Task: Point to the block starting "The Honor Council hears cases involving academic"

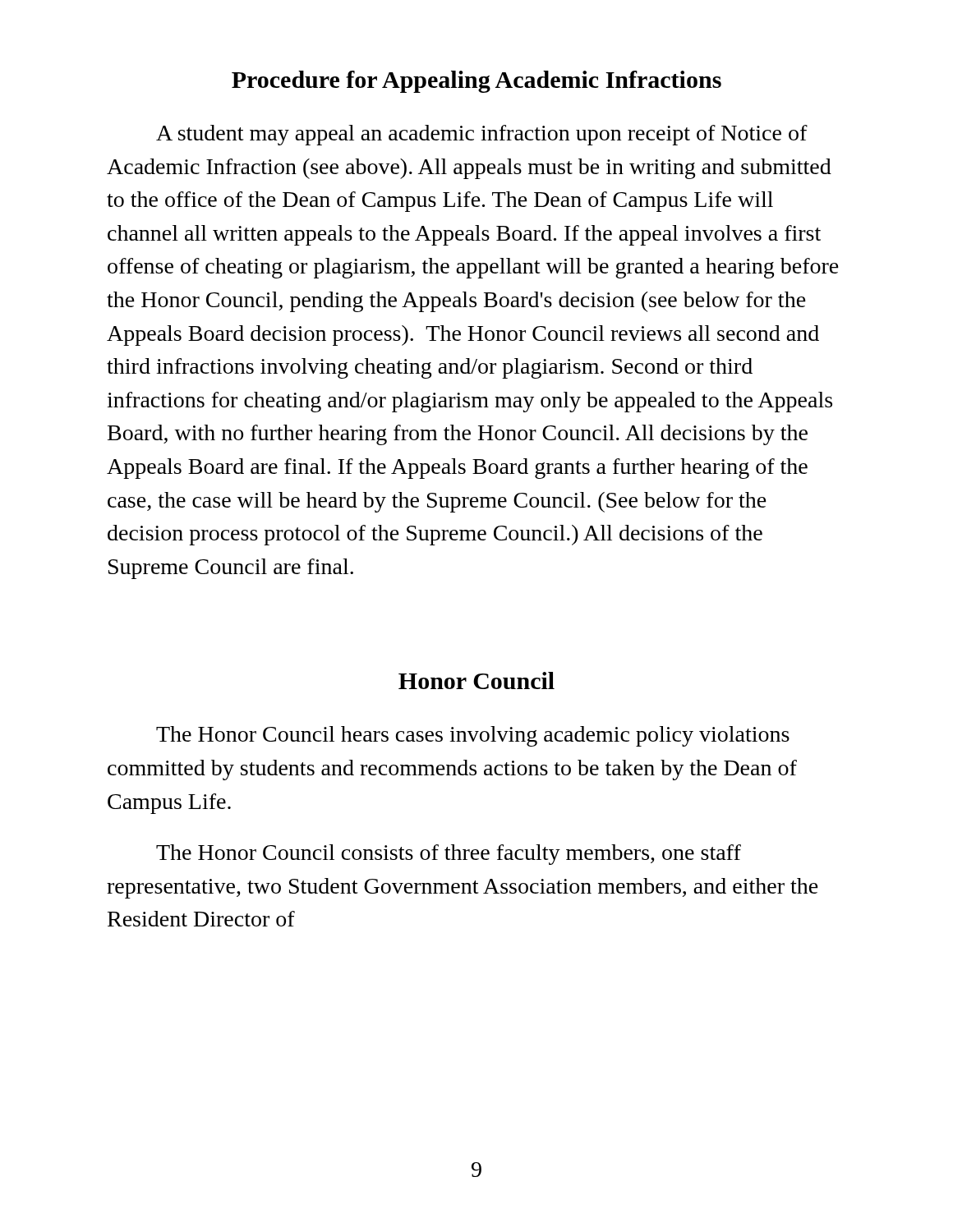Action: click(x=473, y=736)
